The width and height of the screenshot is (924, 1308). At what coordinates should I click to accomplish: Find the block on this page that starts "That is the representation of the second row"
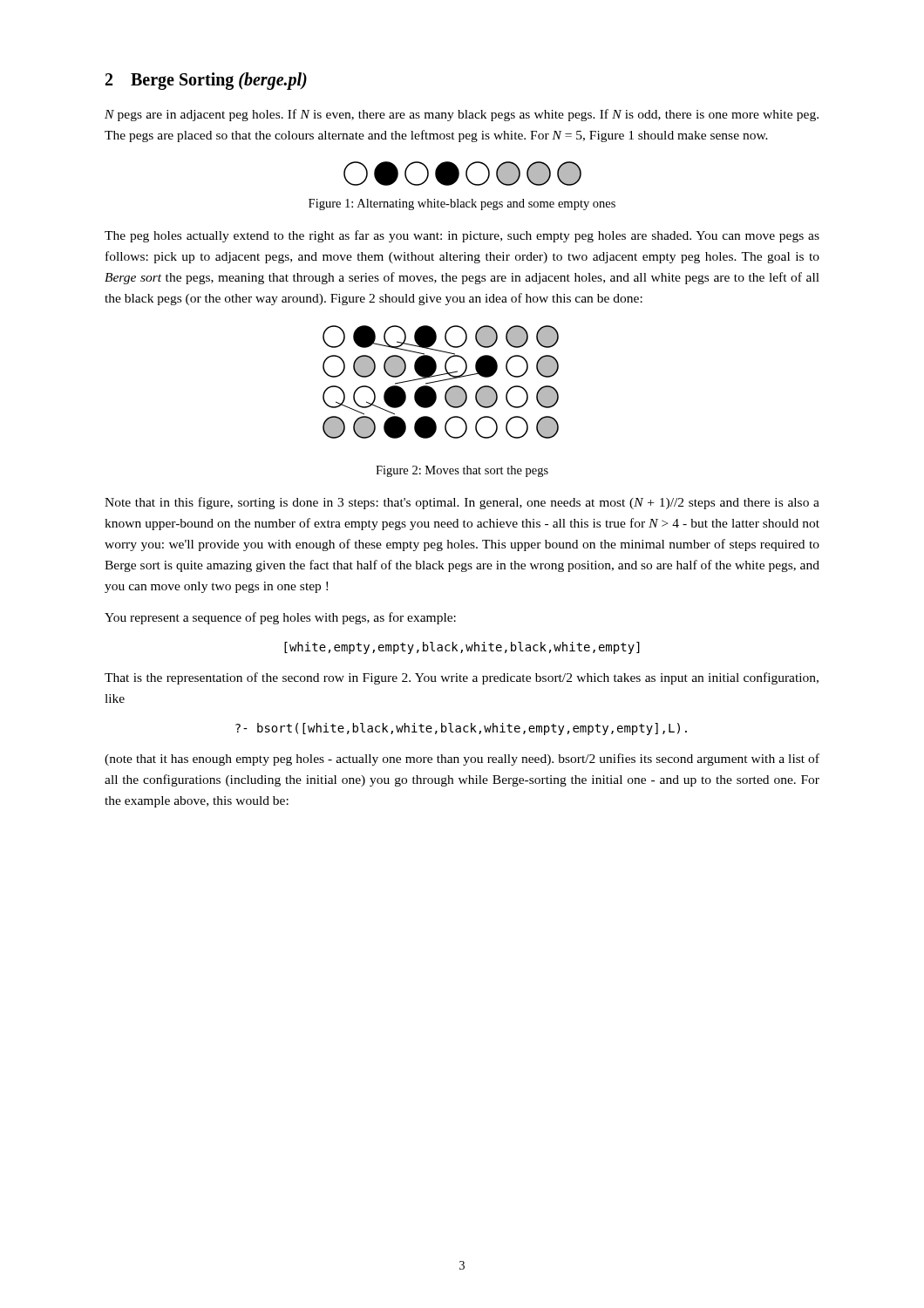[462, 688]
